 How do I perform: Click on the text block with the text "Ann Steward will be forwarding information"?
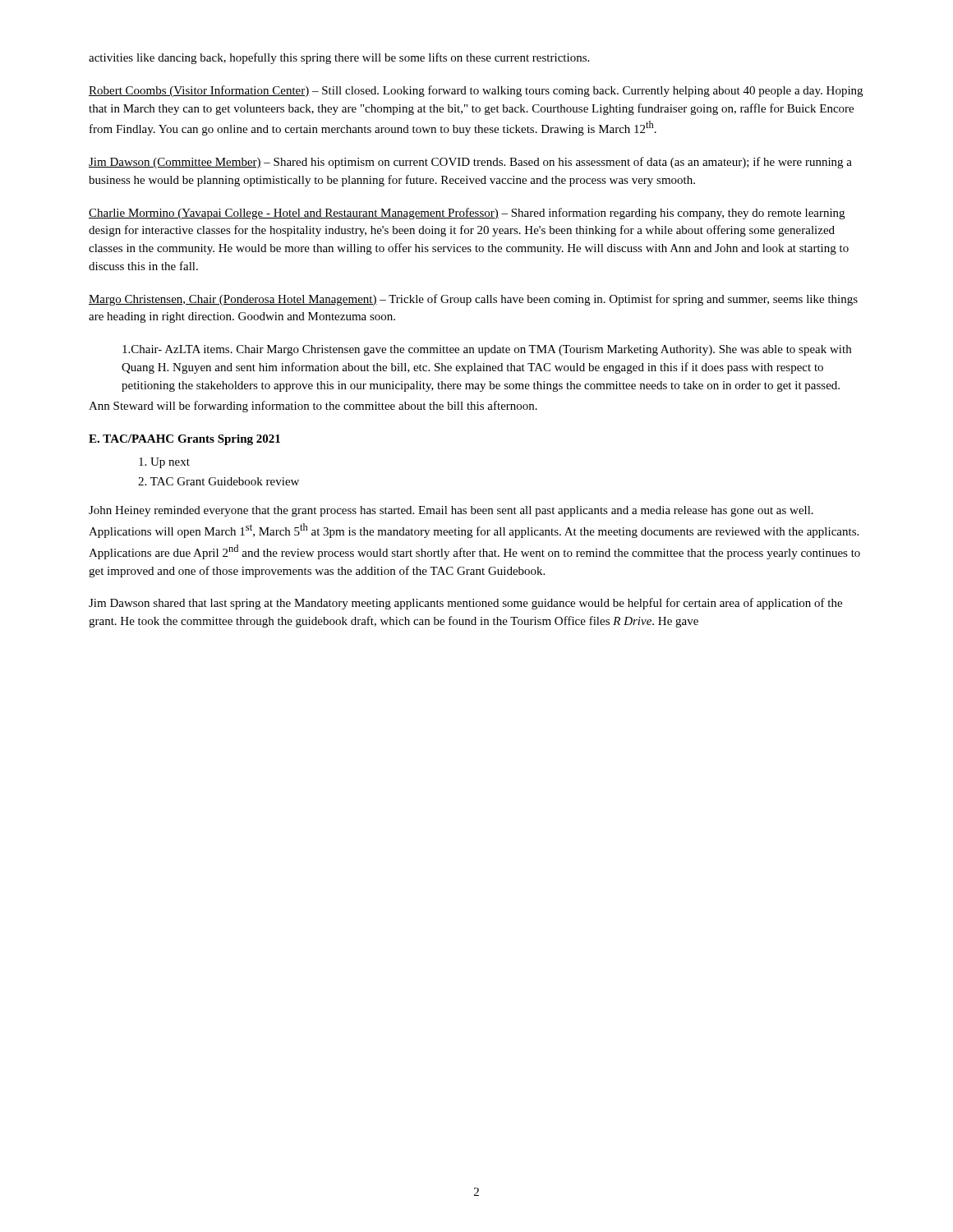click(x=313, y=406)
